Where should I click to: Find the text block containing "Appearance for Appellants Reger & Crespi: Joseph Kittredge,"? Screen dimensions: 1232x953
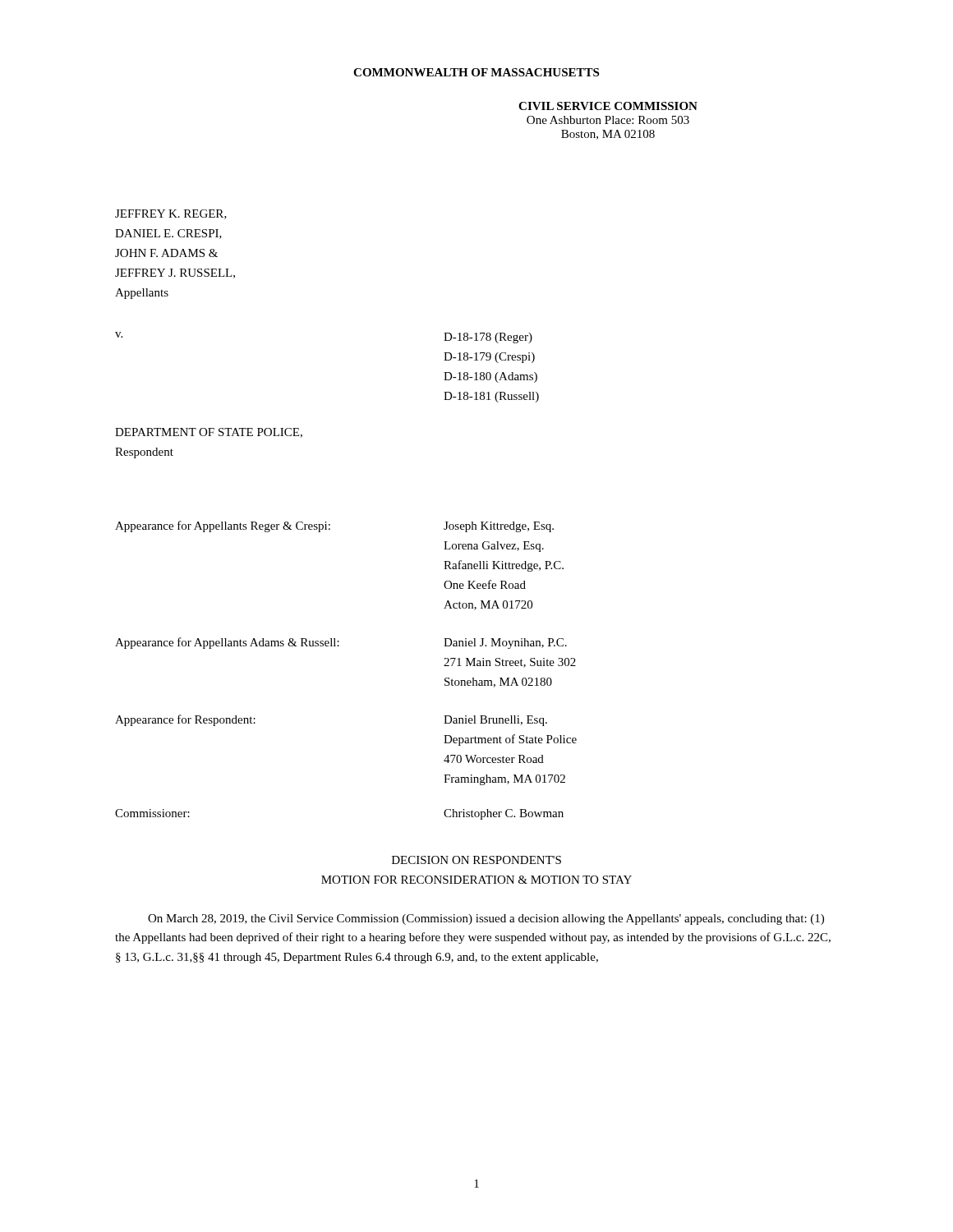222,526
